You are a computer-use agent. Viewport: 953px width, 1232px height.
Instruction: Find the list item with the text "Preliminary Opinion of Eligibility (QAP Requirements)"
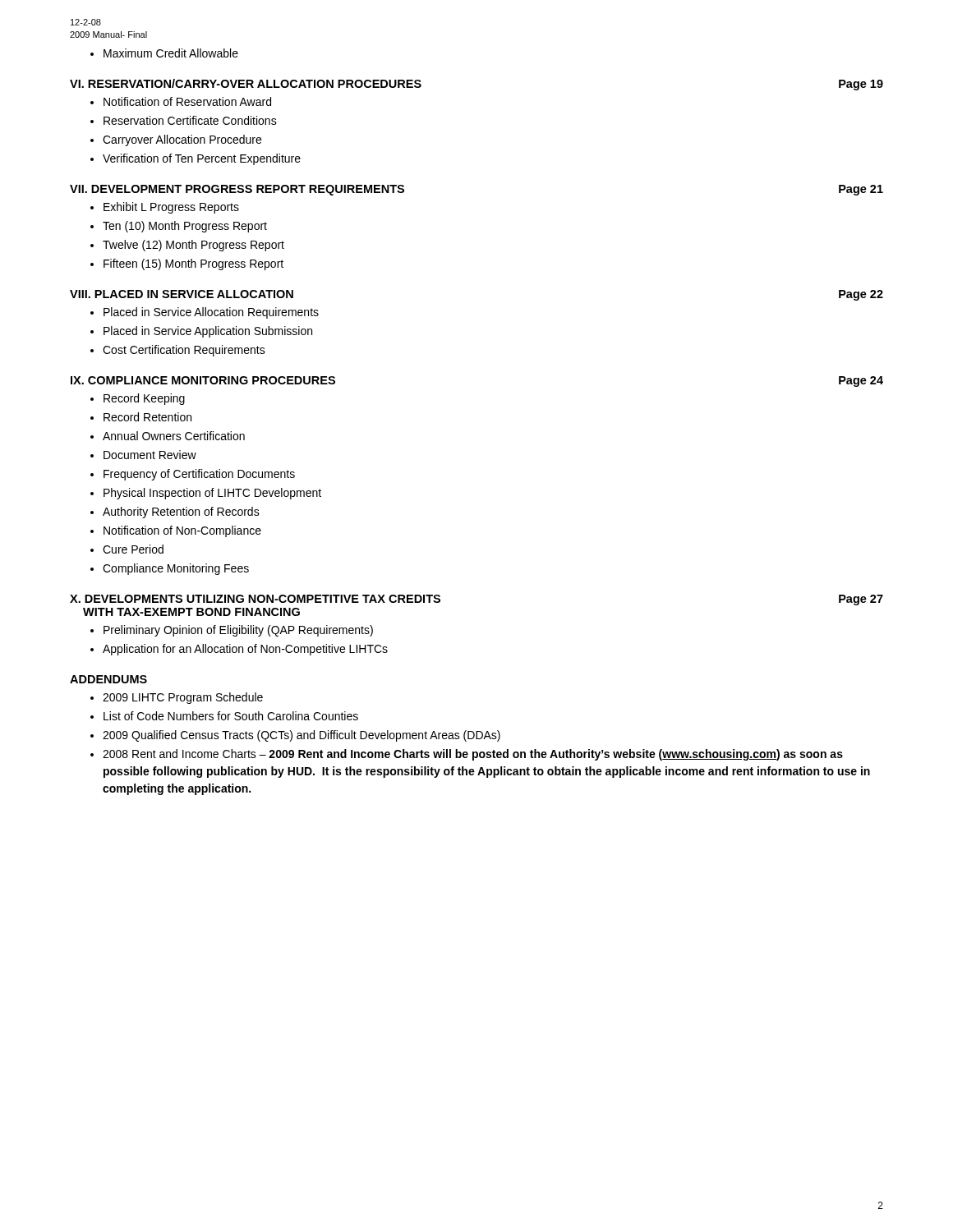232,631
